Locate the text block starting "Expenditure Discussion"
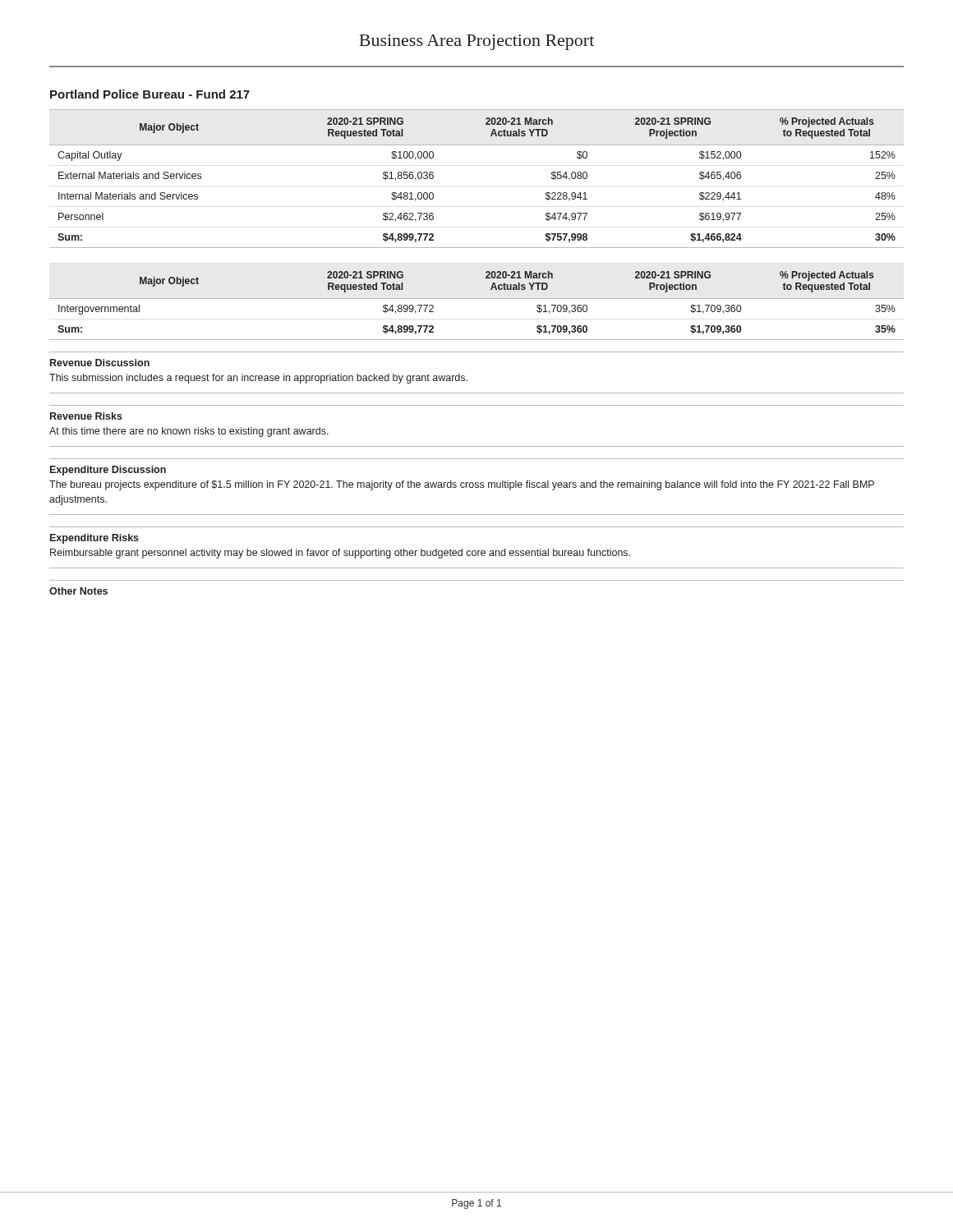Viewport: 953px width, 1232px height. 108,469
